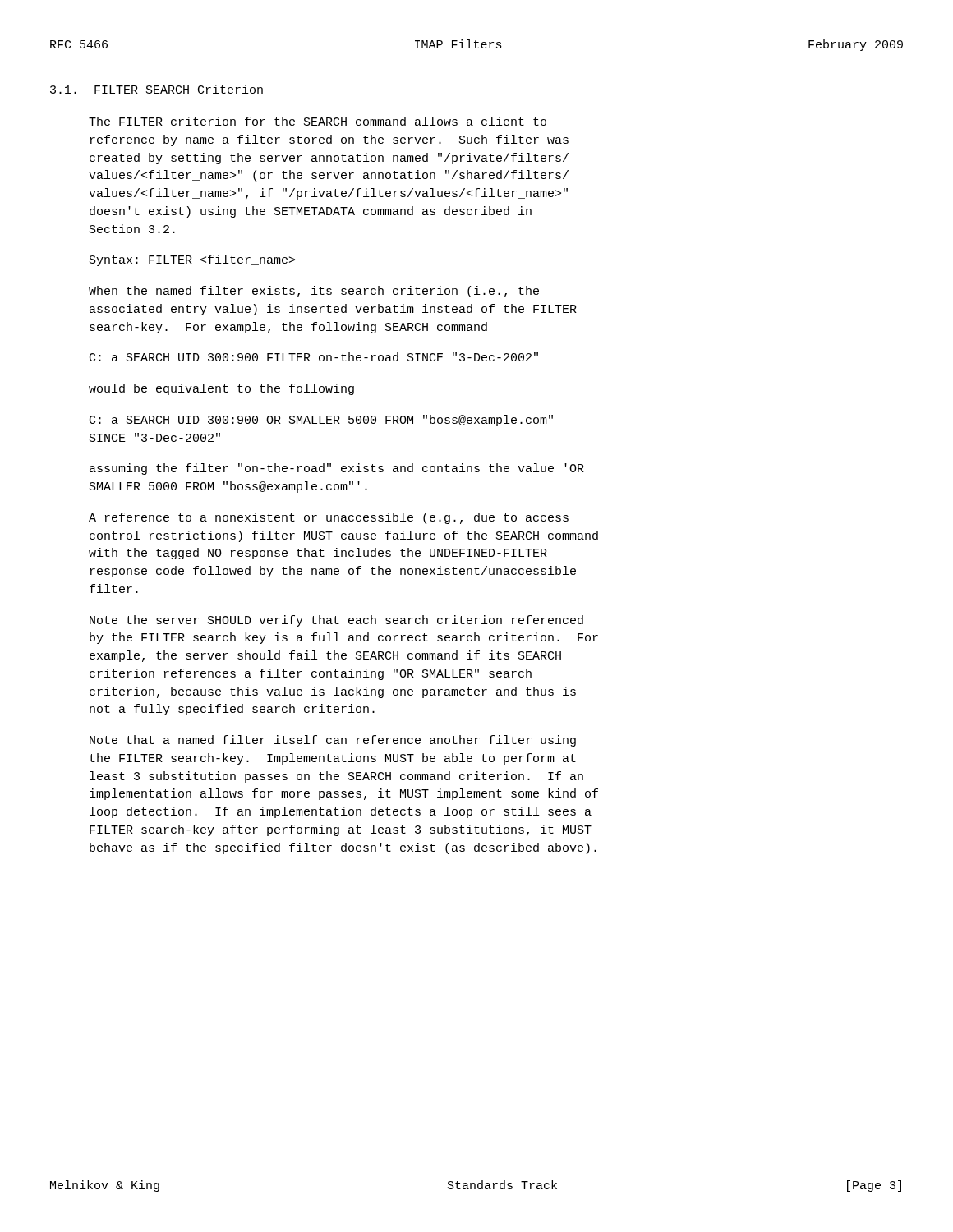Find "Syntax: FILTER" on this page
953x1232 pixels.
coord(192,261)
